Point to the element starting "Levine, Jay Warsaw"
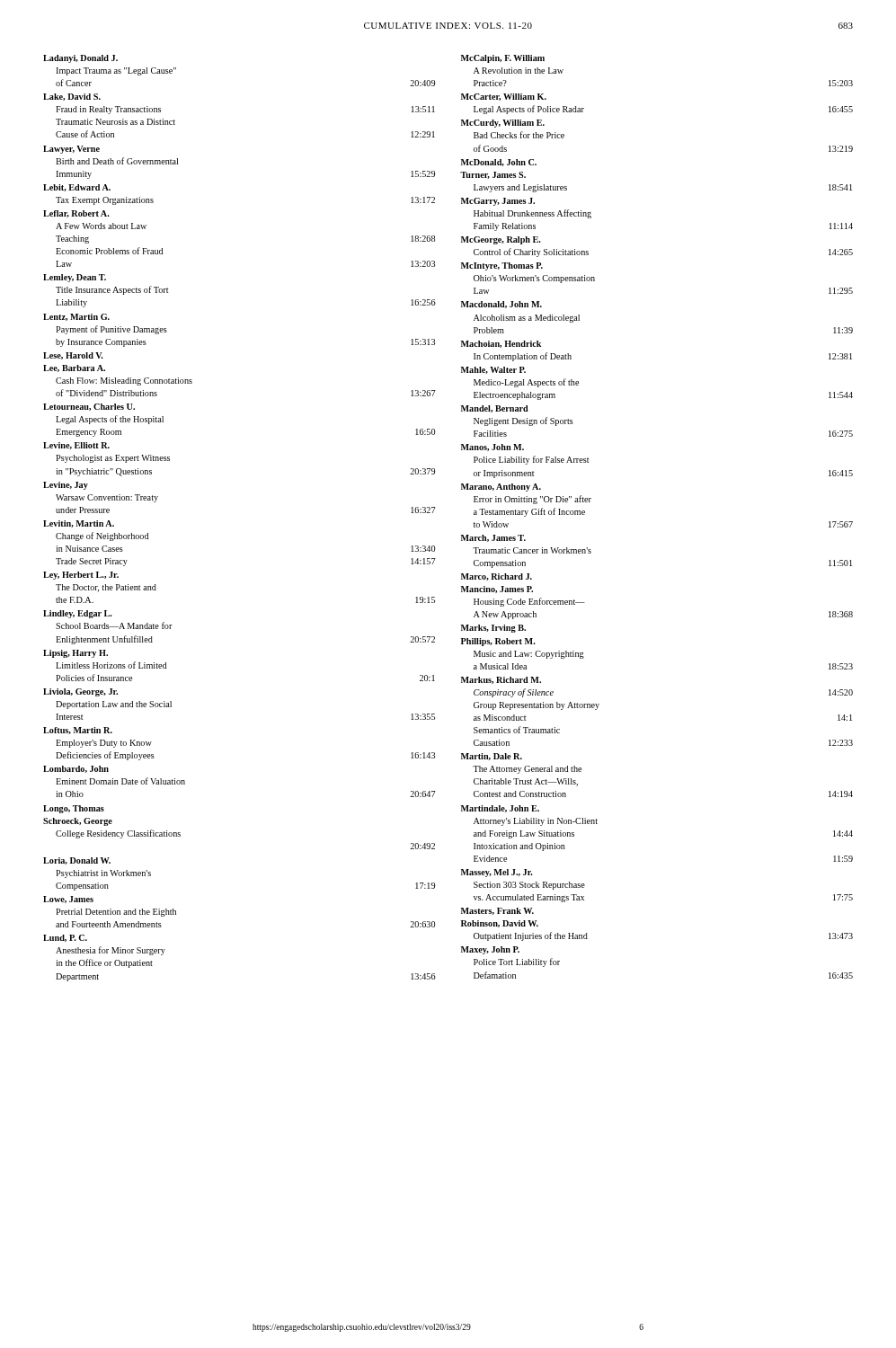Screen dimensions: 1348x896 66,486
